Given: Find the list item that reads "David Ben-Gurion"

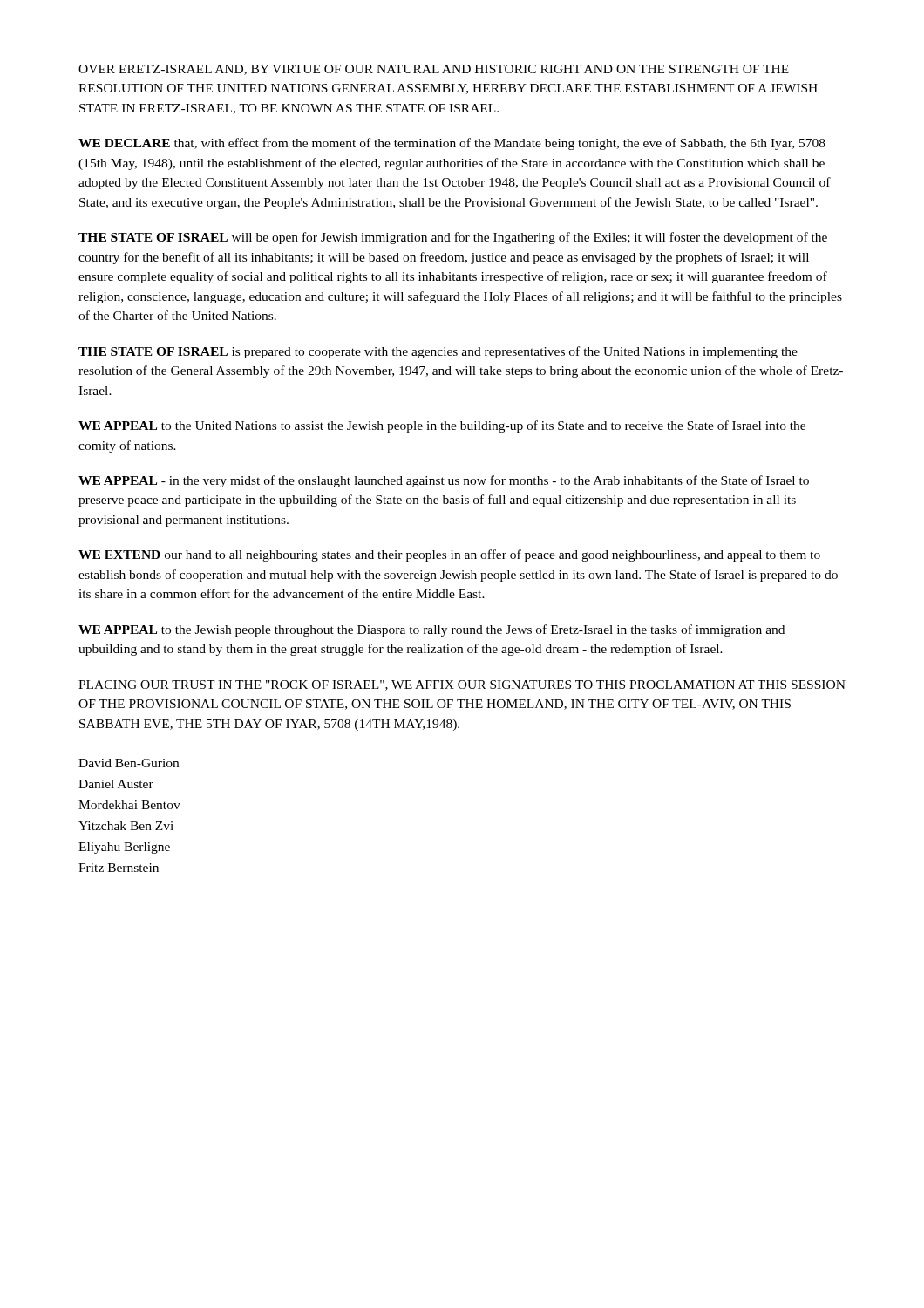Looking at the screenshot, I should 129,763.
